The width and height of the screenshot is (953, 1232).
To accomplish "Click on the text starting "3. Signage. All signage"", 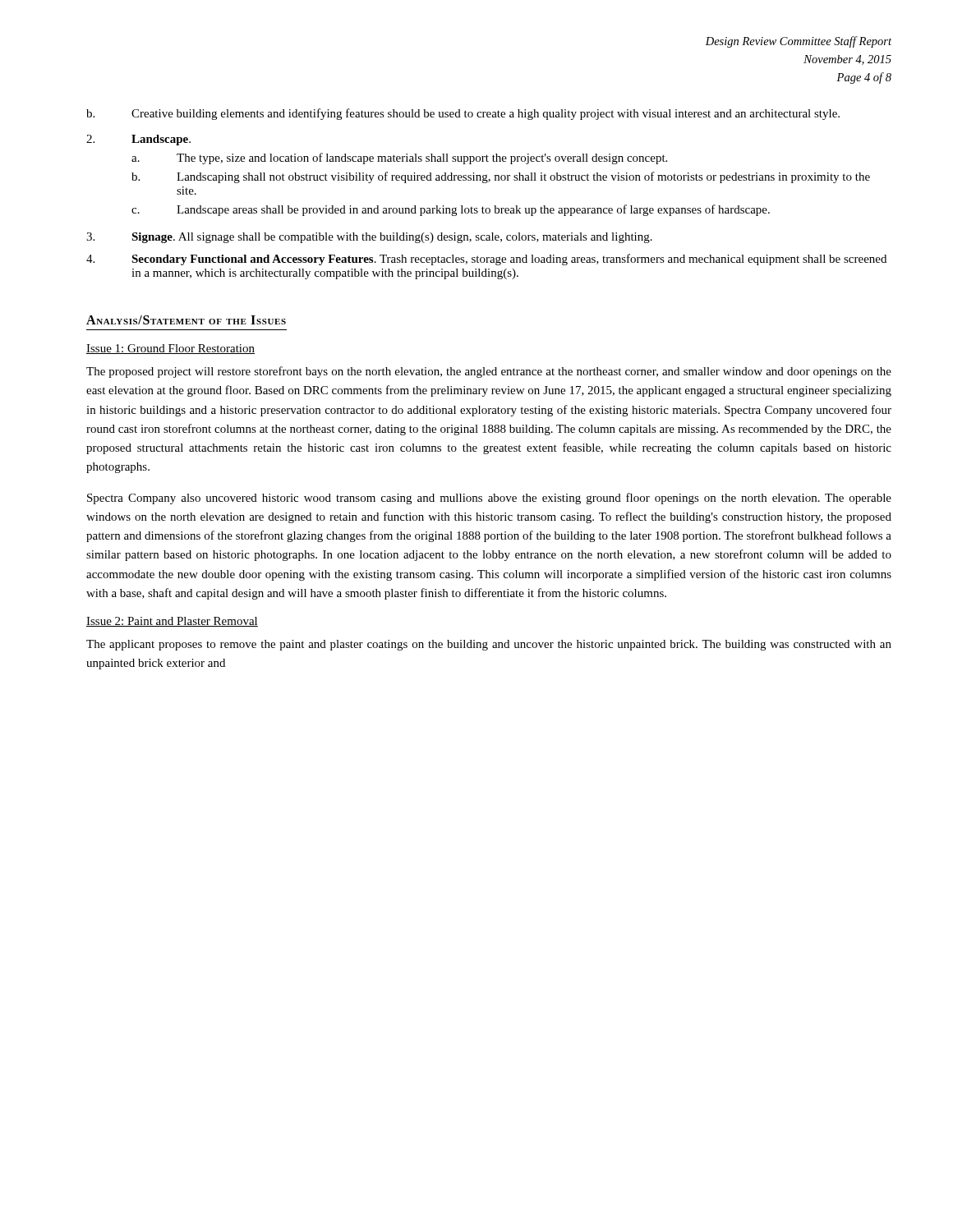I will click(x=489, y=237).
